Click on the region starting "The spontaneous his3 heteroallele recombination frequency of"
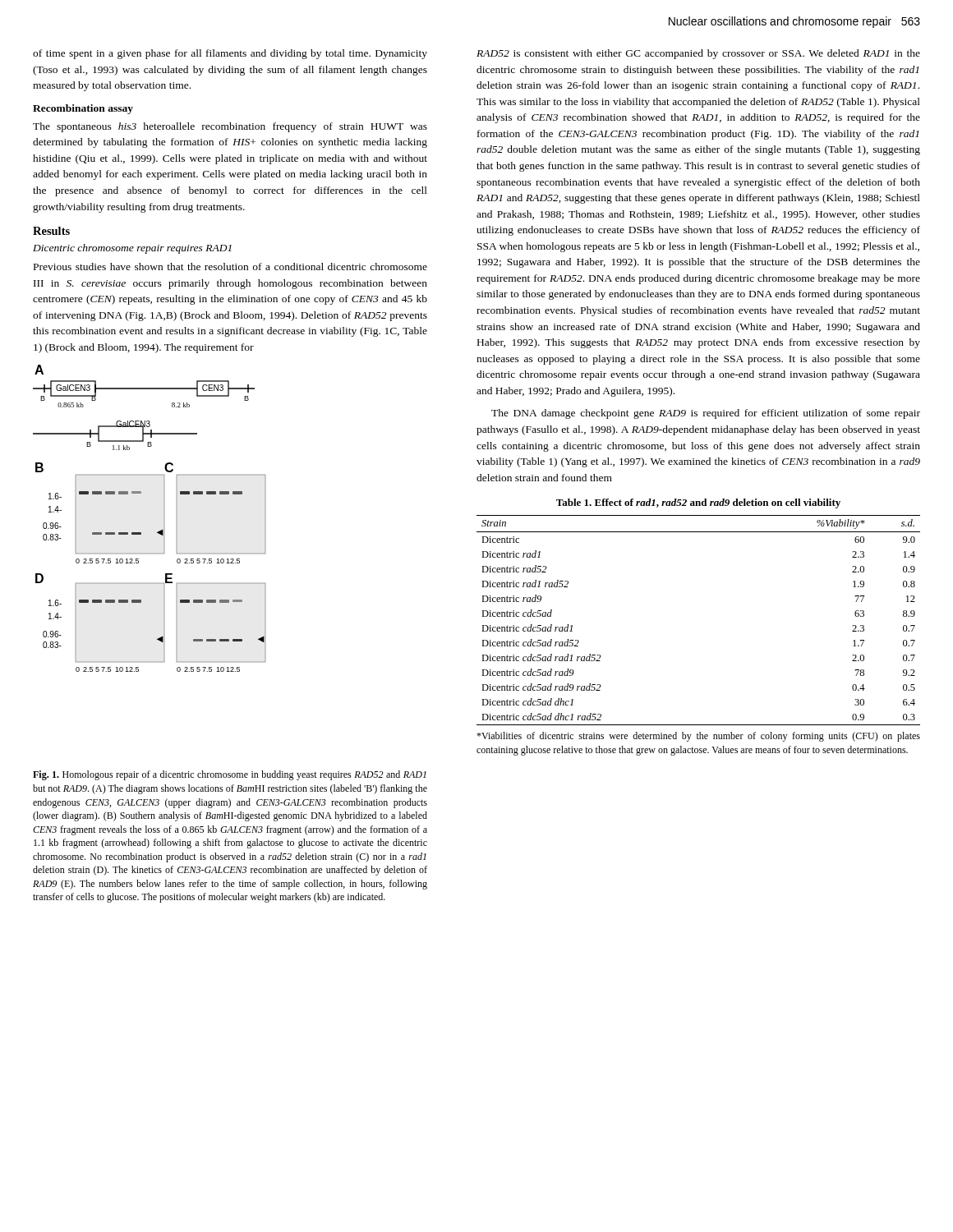The height and width of the screenshot is (1232, 953). 230,166
